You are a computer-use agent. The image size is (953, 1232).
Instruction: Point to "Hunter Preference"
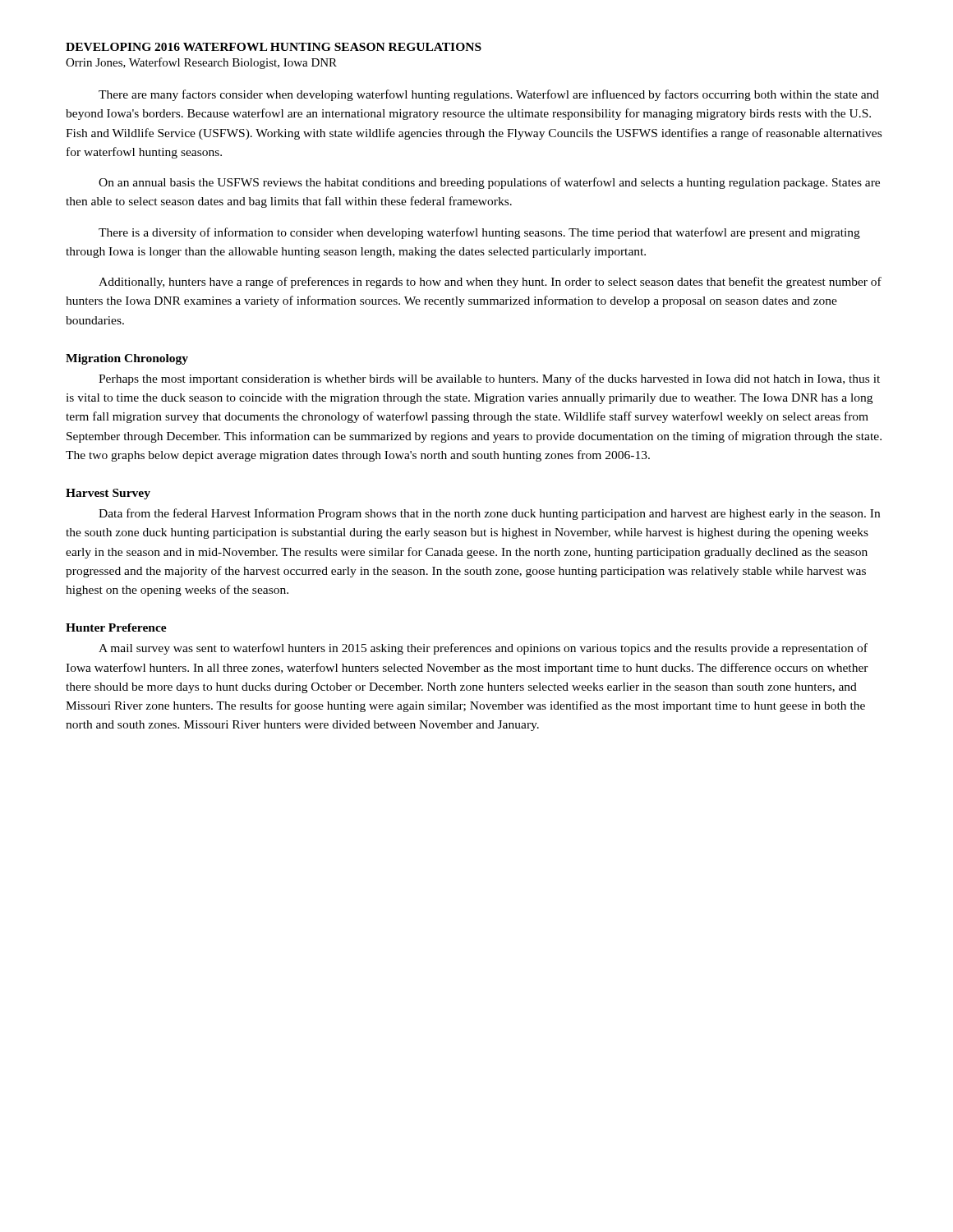(x=116, y=627)
